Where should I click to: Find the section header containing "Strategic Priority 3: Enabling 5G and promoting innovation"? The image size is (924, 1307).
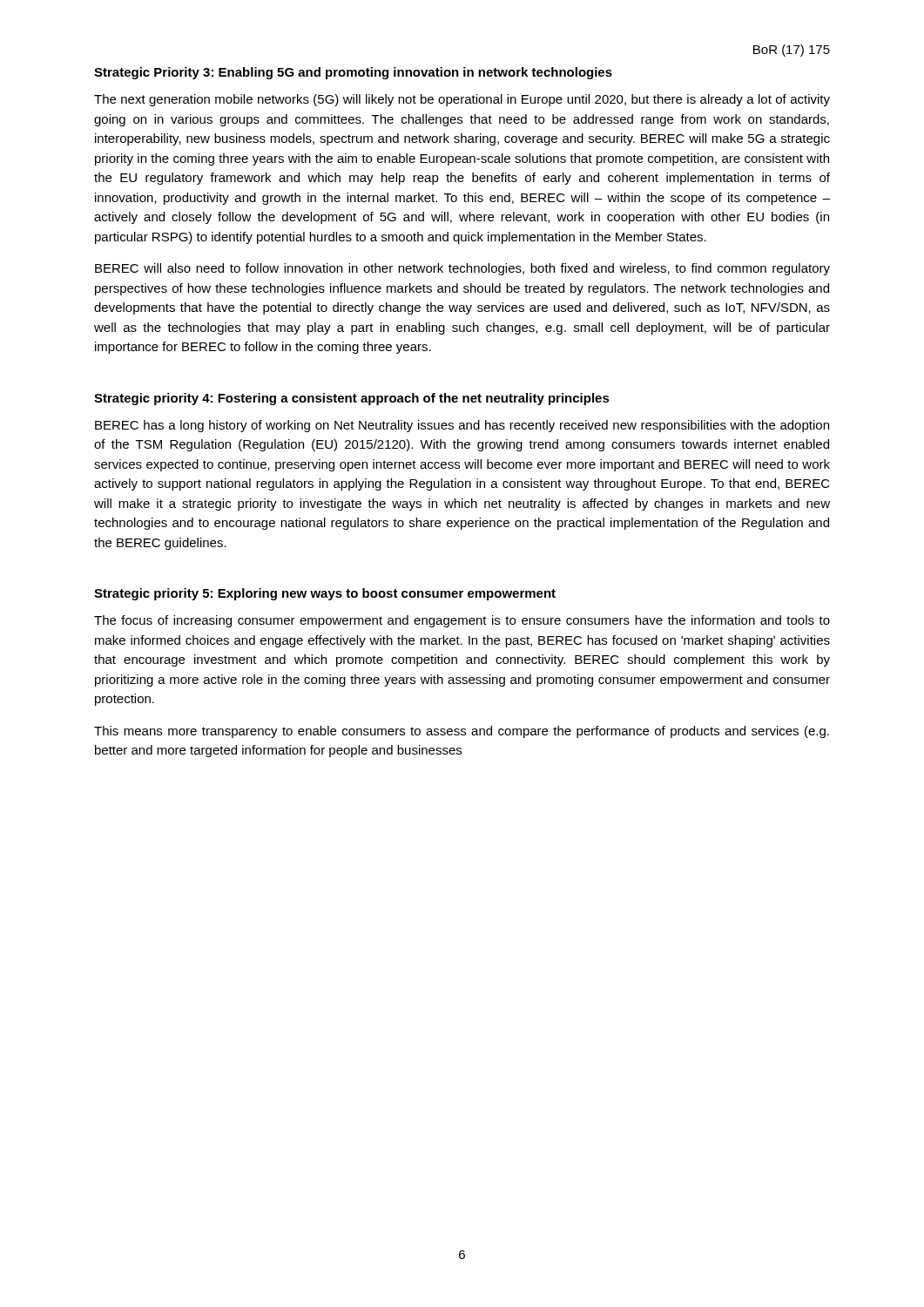[353, 72]
